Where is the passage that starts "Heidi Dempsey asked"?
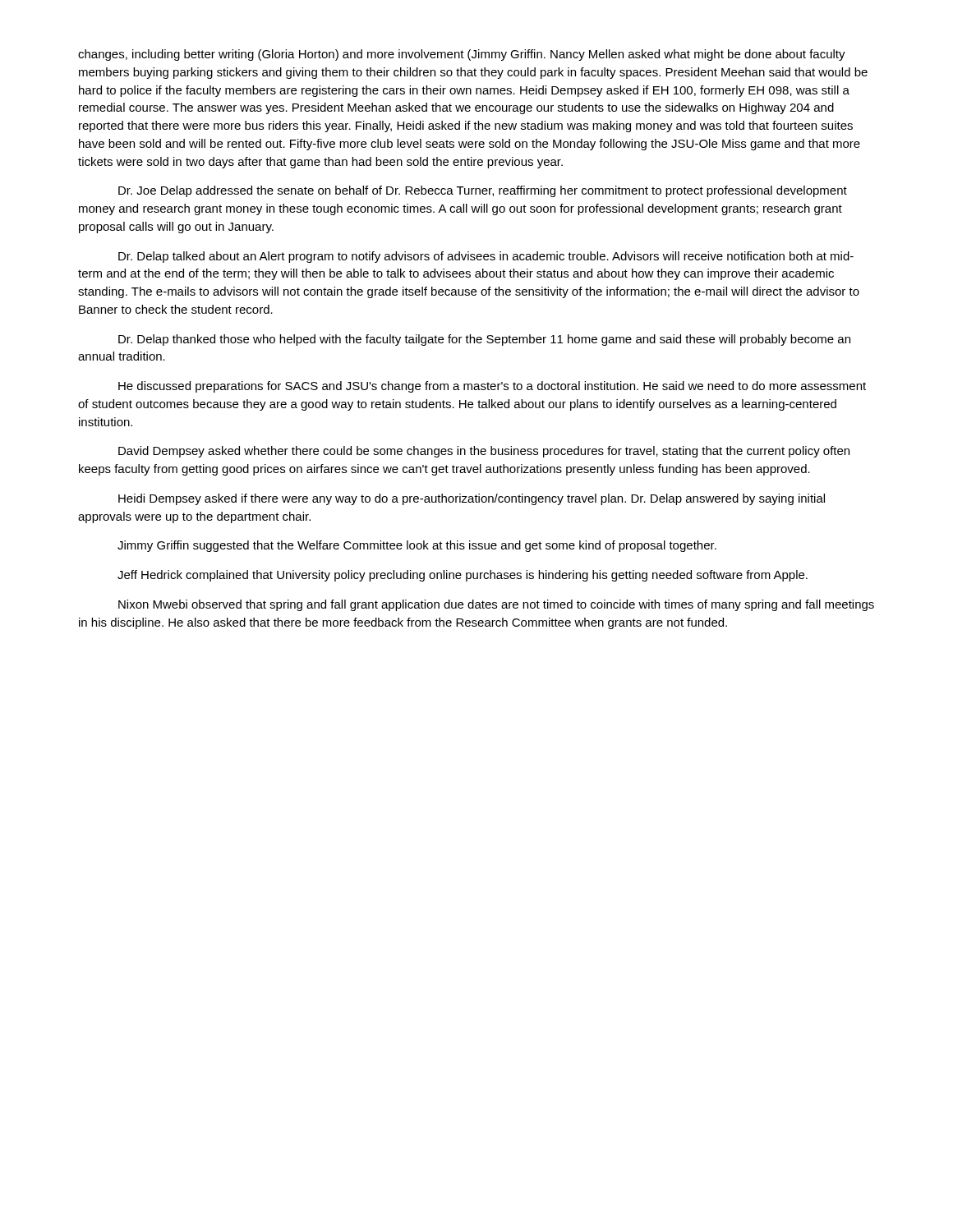This screenshot has width=953, height=1232. (452, 507)
